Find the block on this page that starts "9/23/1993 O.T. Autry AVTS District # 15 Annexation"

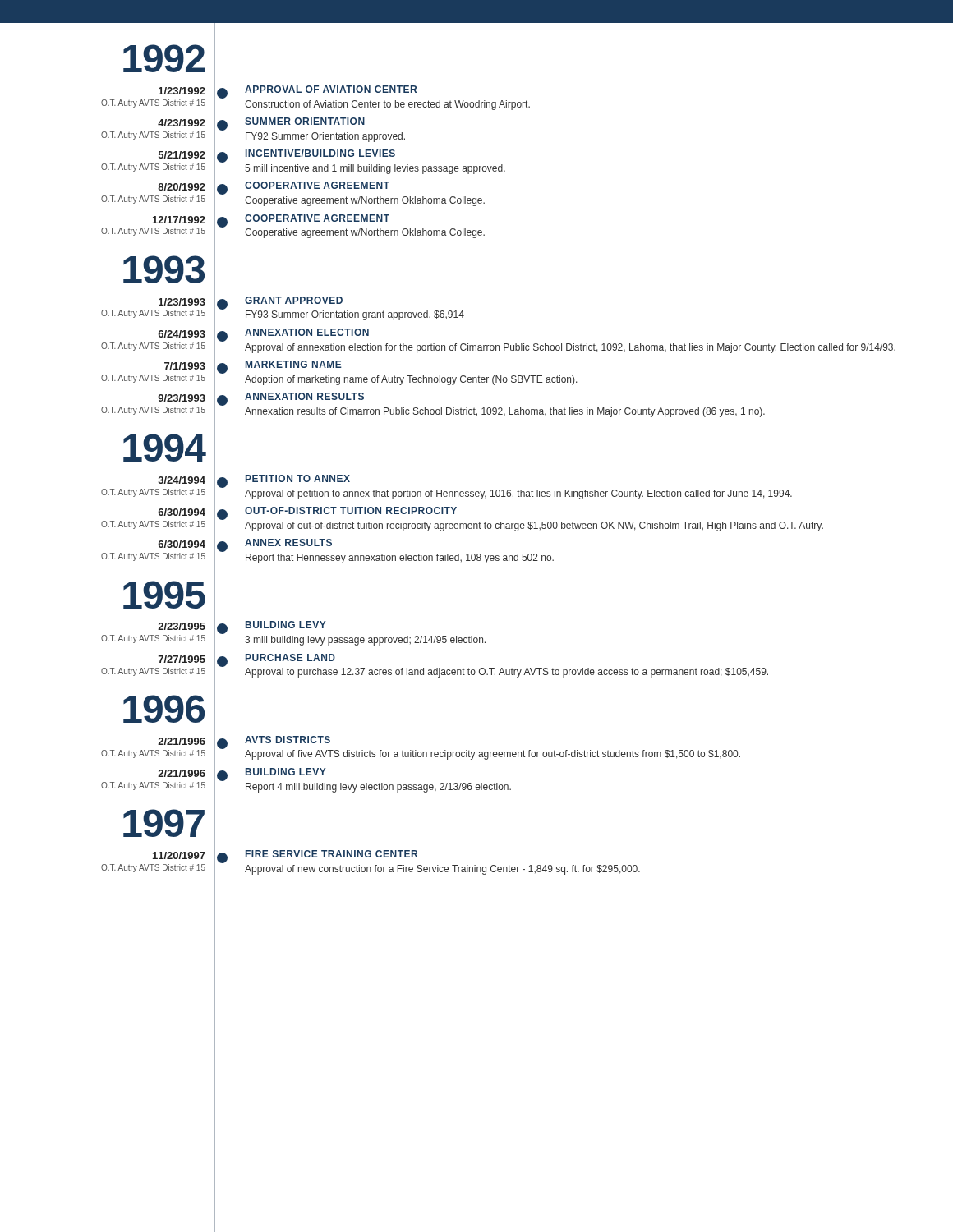[476, 405]
